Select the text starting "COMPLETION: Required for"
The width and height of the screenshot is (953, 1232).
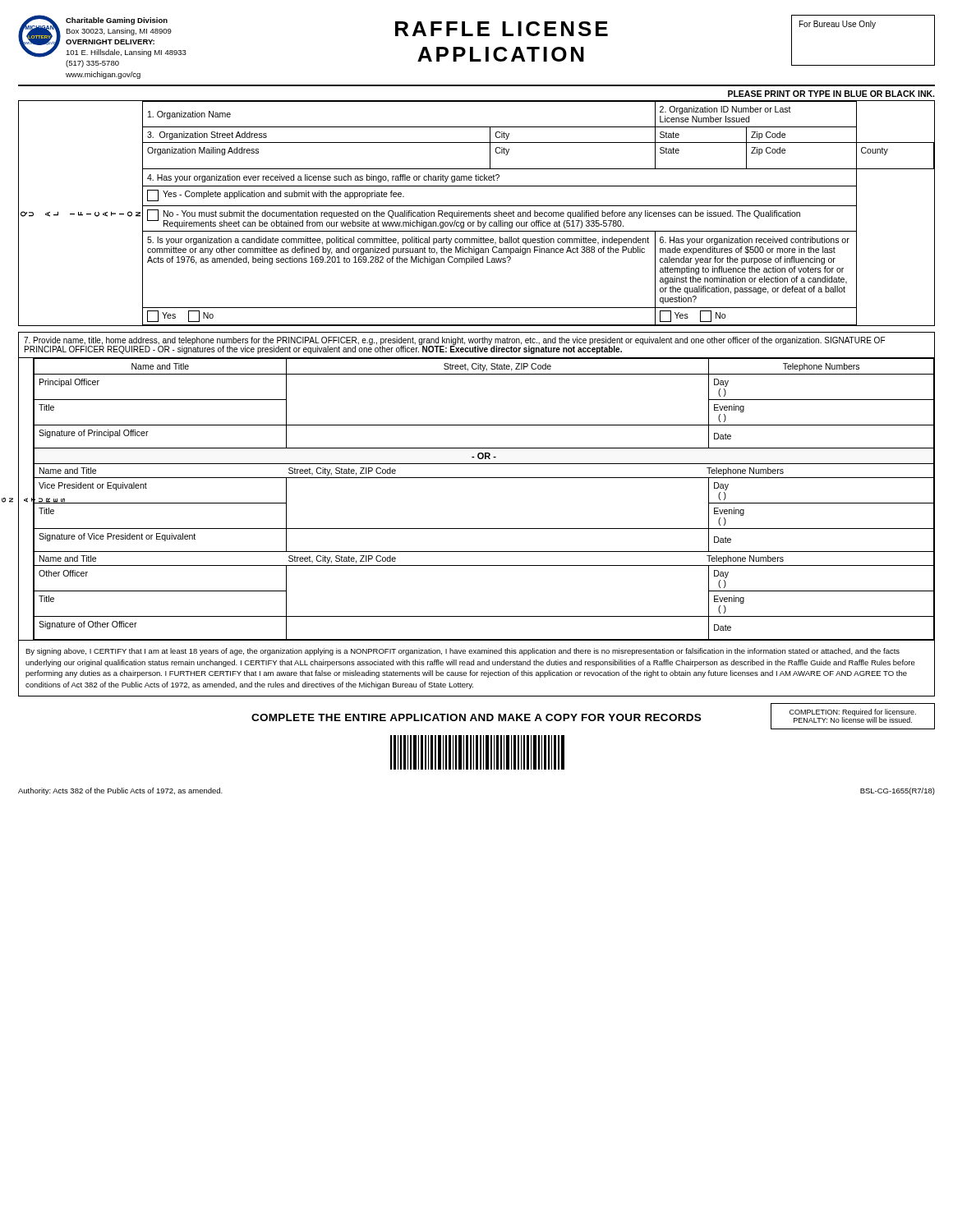853,716
